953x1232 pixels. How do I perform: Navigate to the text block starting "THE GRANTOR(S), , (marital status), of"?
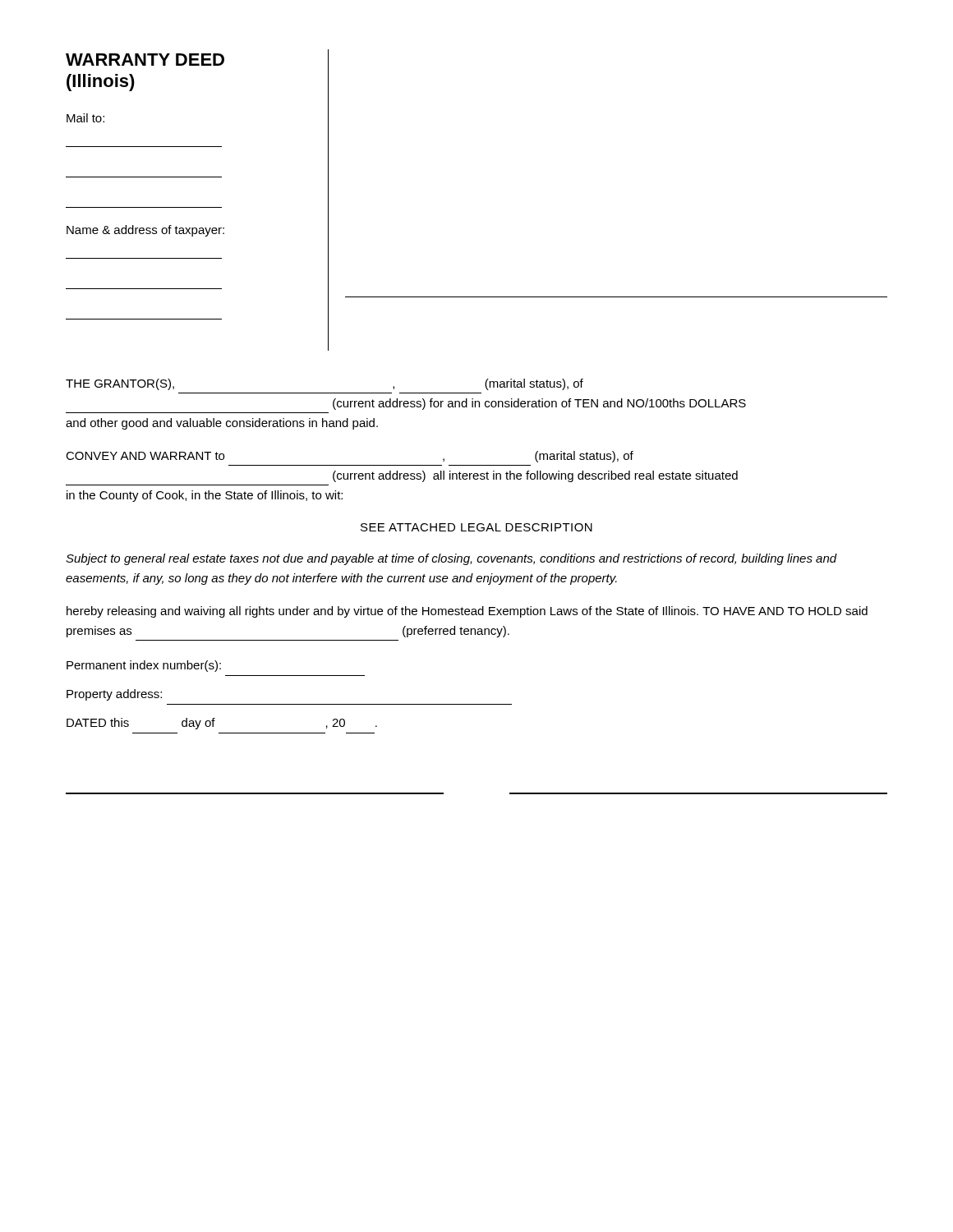(x=406, y=403)
